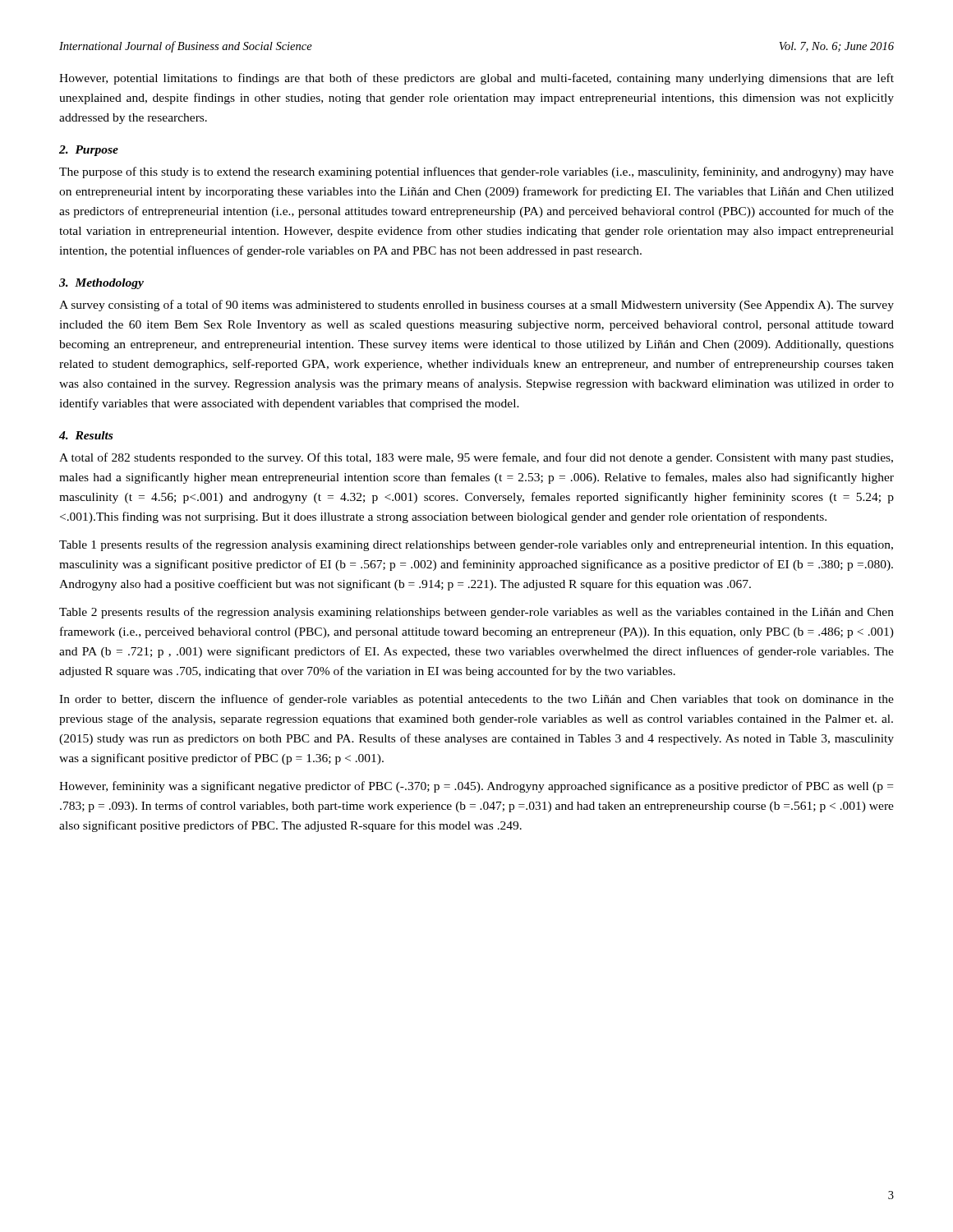
Task: Locate the text "4. Results"
Action: click(86, 435)
